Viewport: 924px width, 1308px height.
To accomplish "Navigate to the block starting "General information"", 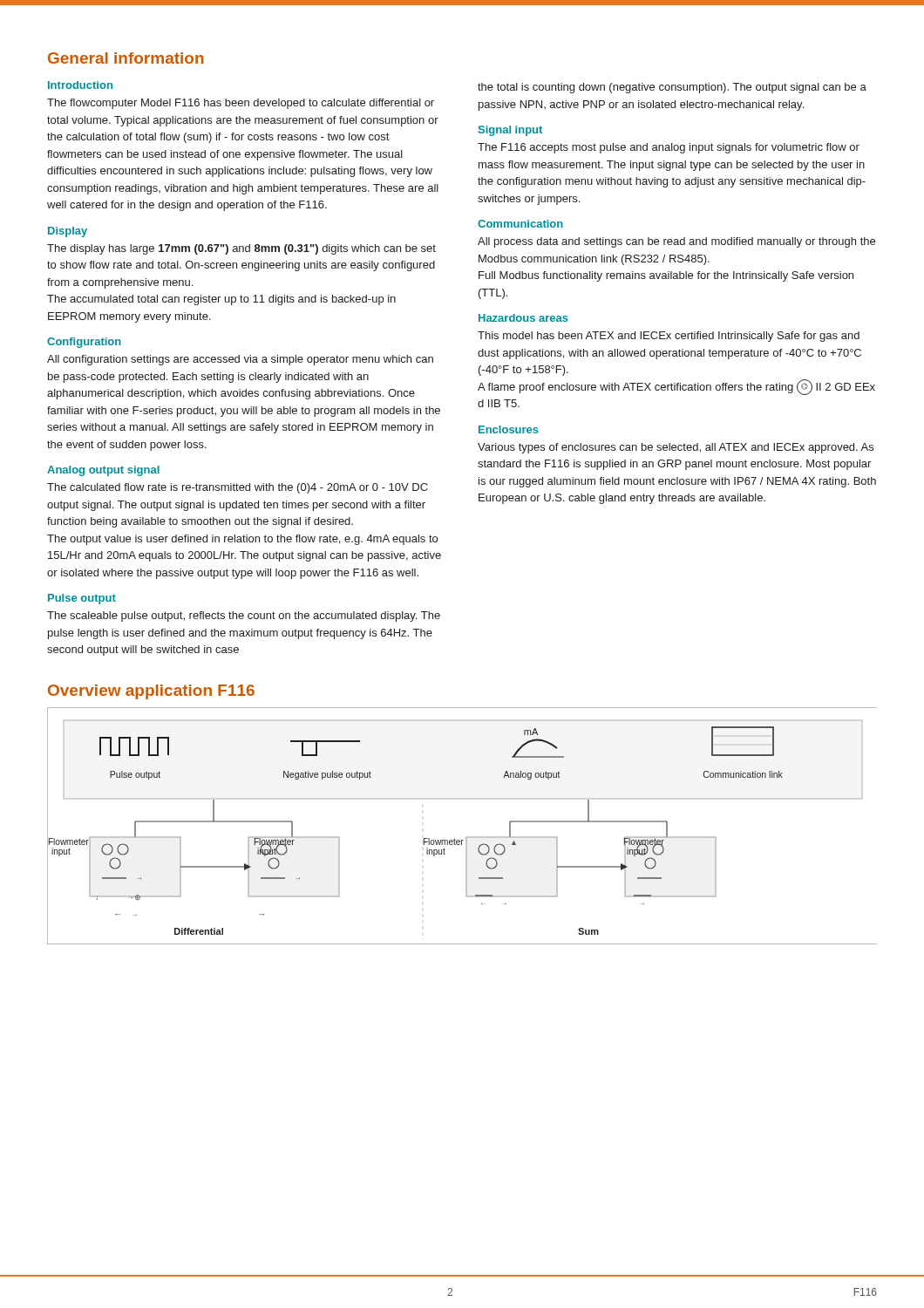I will click(x=126, y=58).
